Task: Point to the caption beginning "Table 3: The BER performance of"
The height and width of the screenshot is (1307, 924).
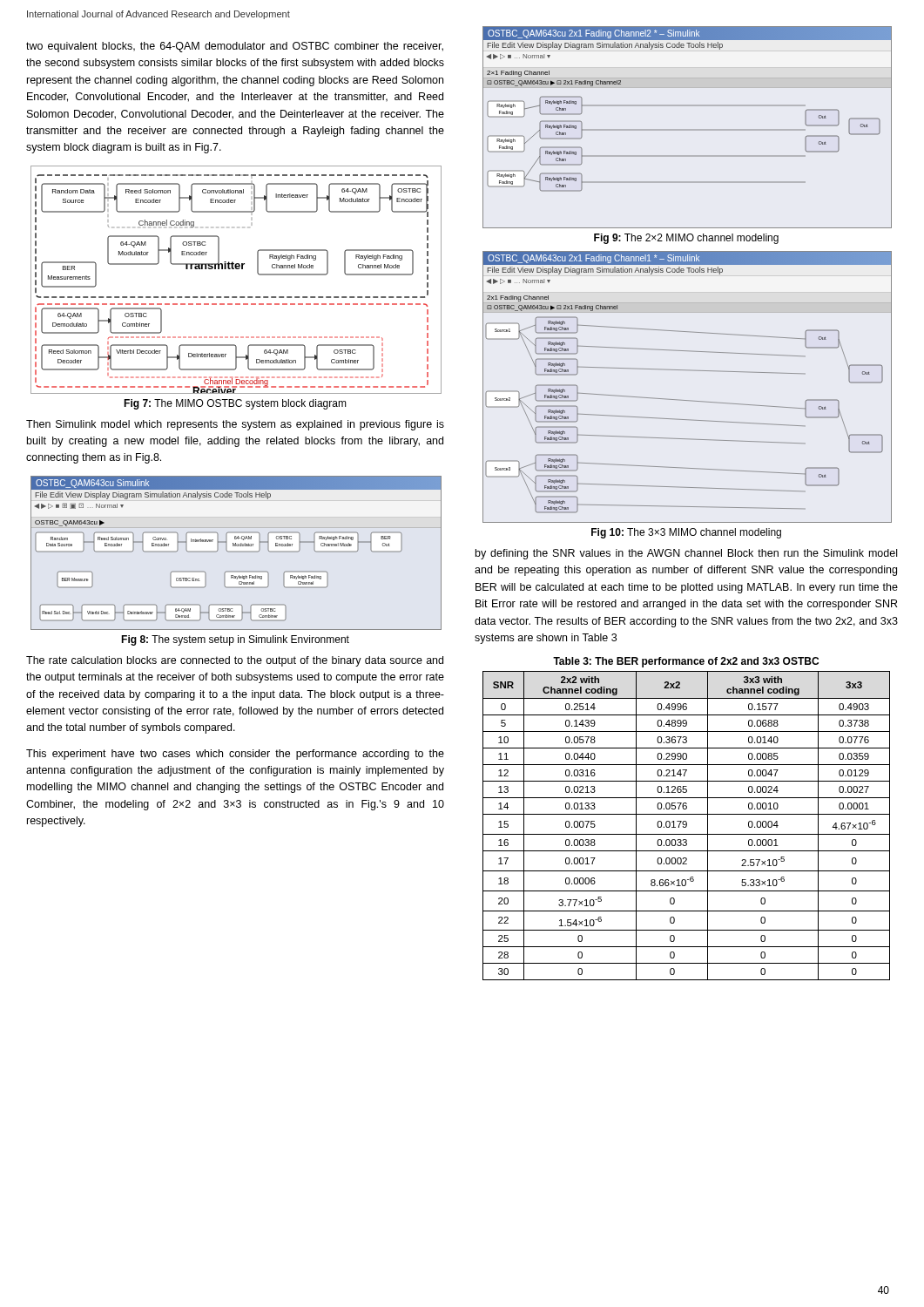Action: [686, 662]
